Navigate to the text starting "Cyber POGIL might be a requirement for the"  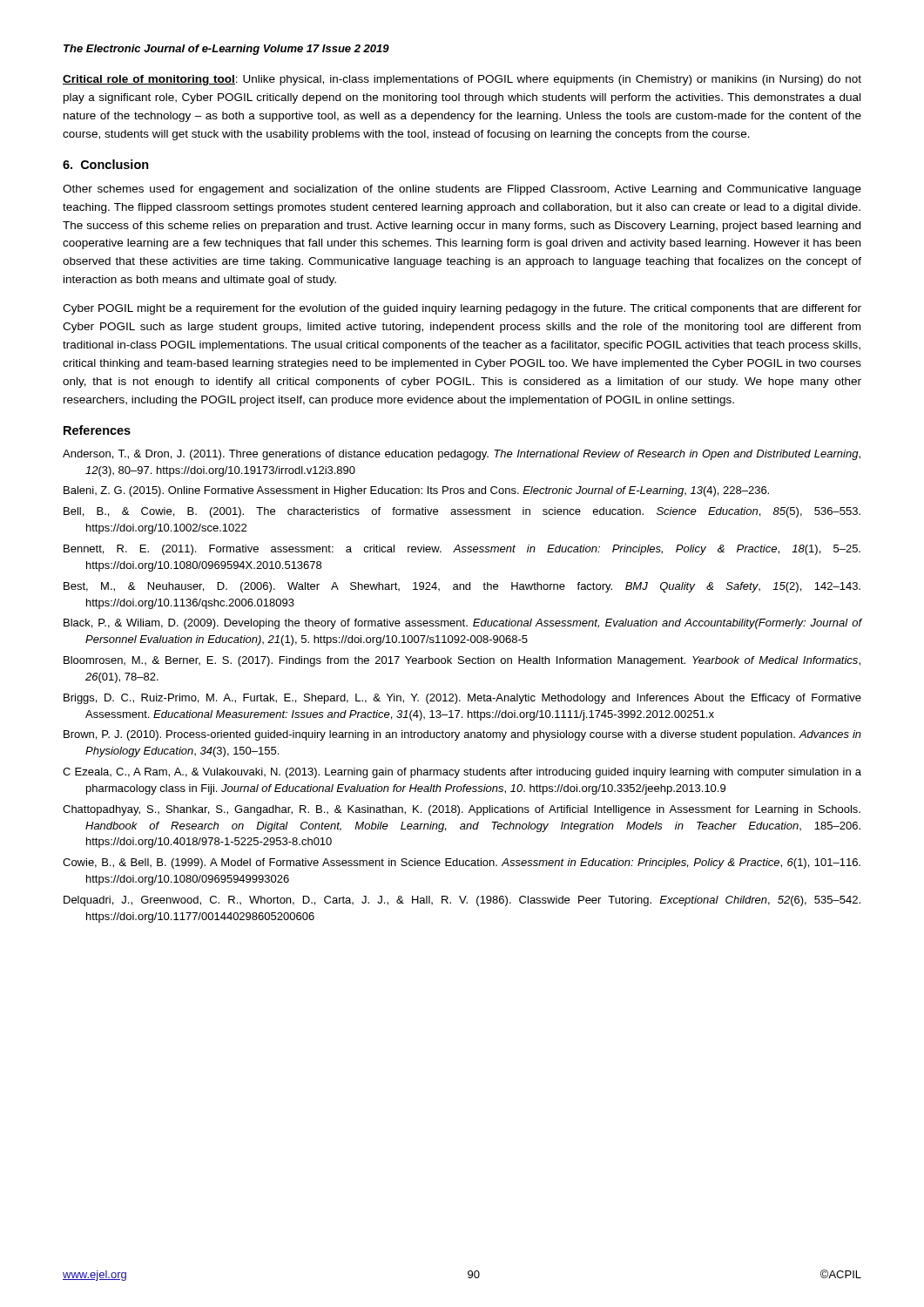coord(462,355)
